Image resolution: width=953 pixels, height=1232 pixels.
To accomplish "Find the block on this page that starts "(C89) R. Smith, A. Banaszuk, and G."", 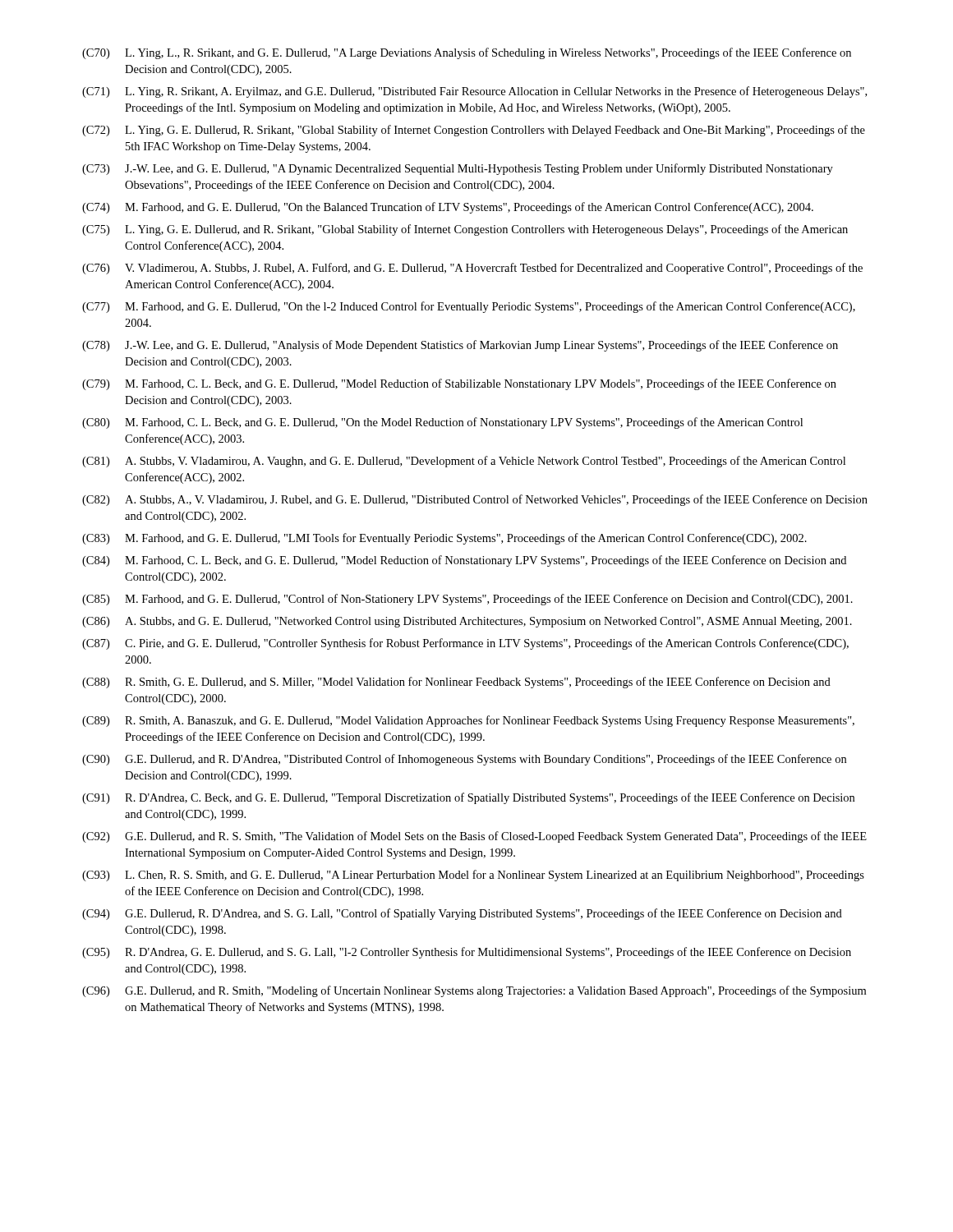I will [476, 729].
